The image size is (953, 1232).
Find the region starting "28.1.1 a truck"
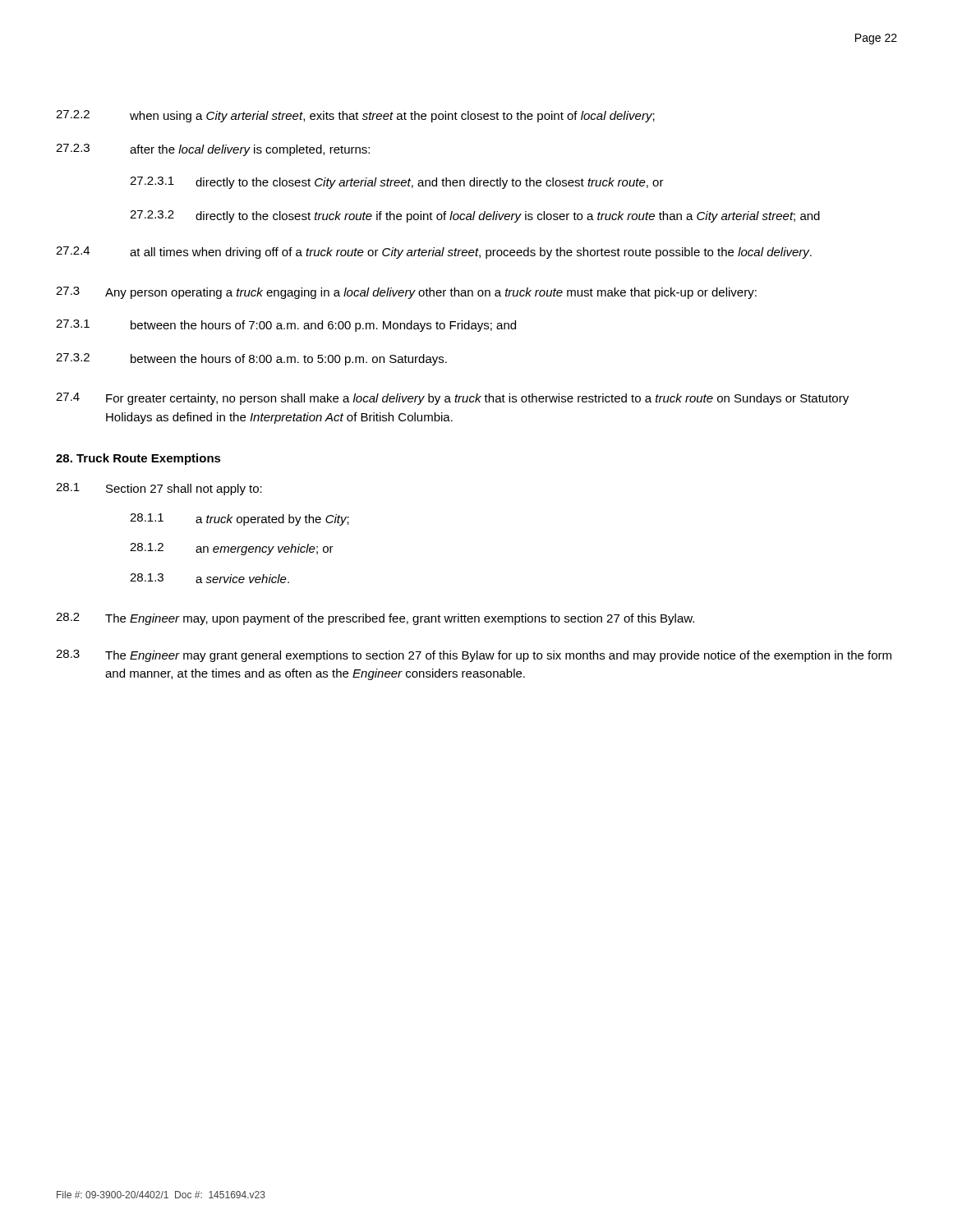click(239, 519)
